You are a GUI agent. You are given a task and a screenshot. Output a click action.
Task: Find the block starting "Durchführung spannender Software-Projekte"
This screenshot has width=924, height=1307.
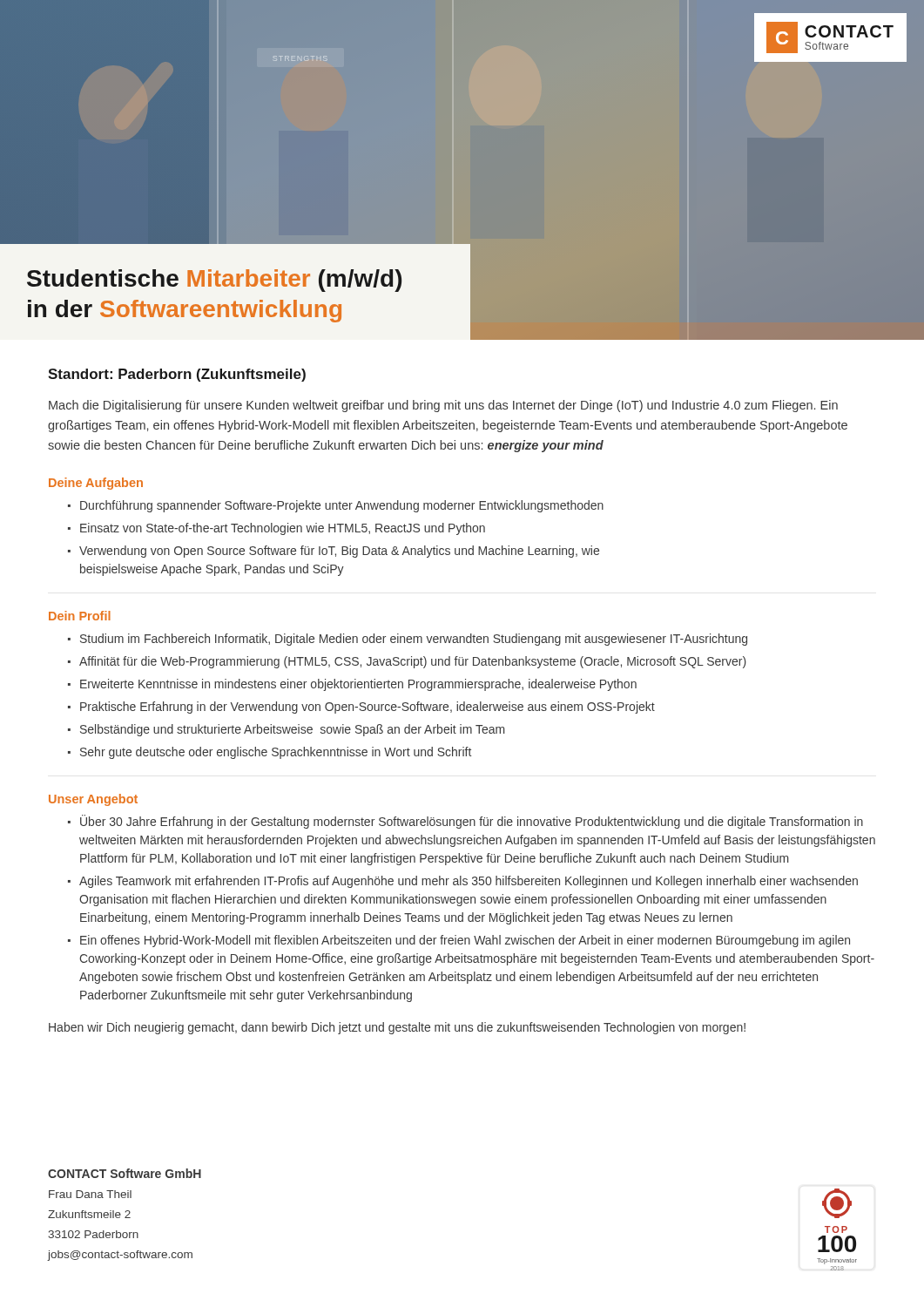tap(342, 505)
